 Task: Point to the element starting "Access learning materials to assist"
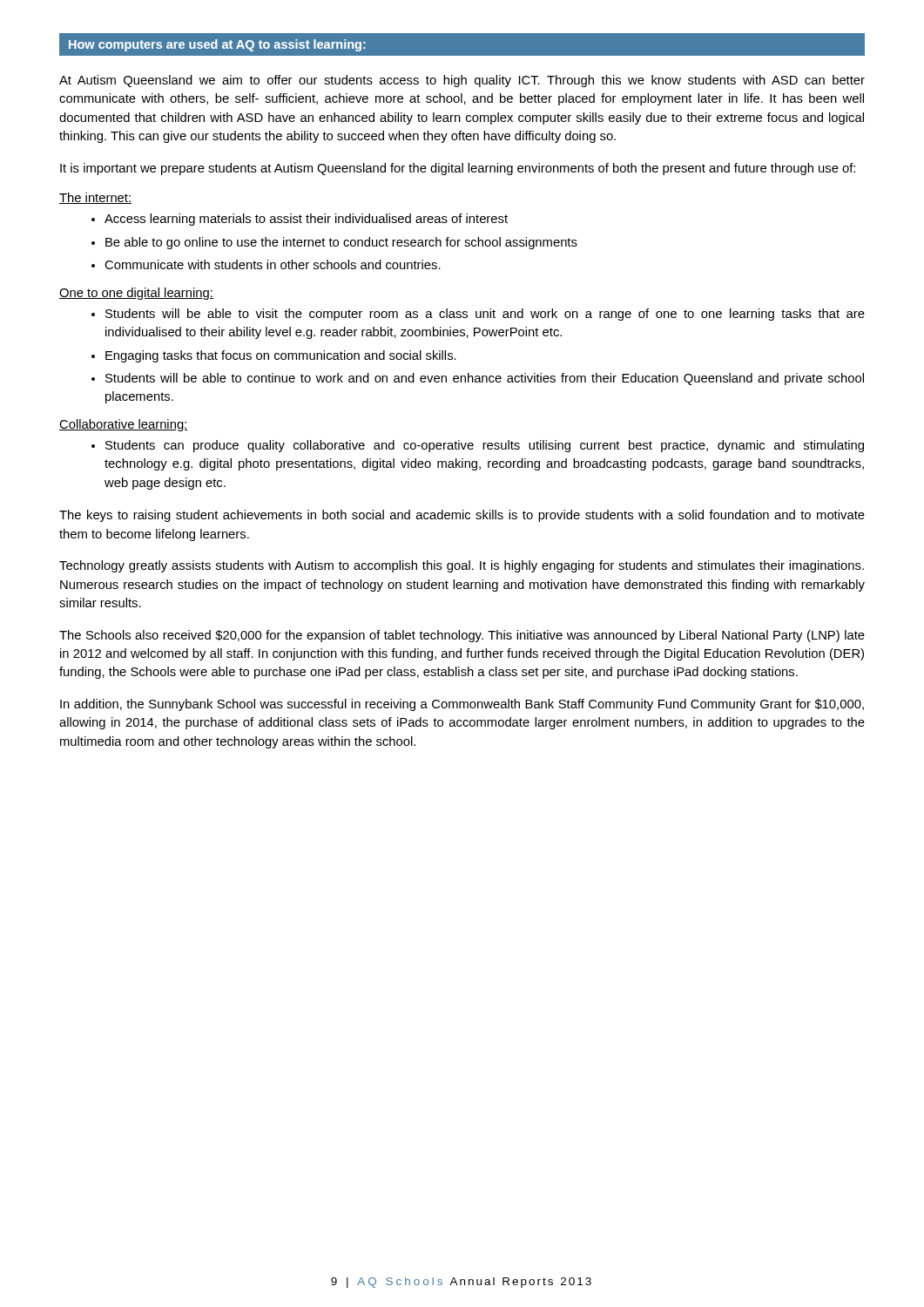click(306, 219)
